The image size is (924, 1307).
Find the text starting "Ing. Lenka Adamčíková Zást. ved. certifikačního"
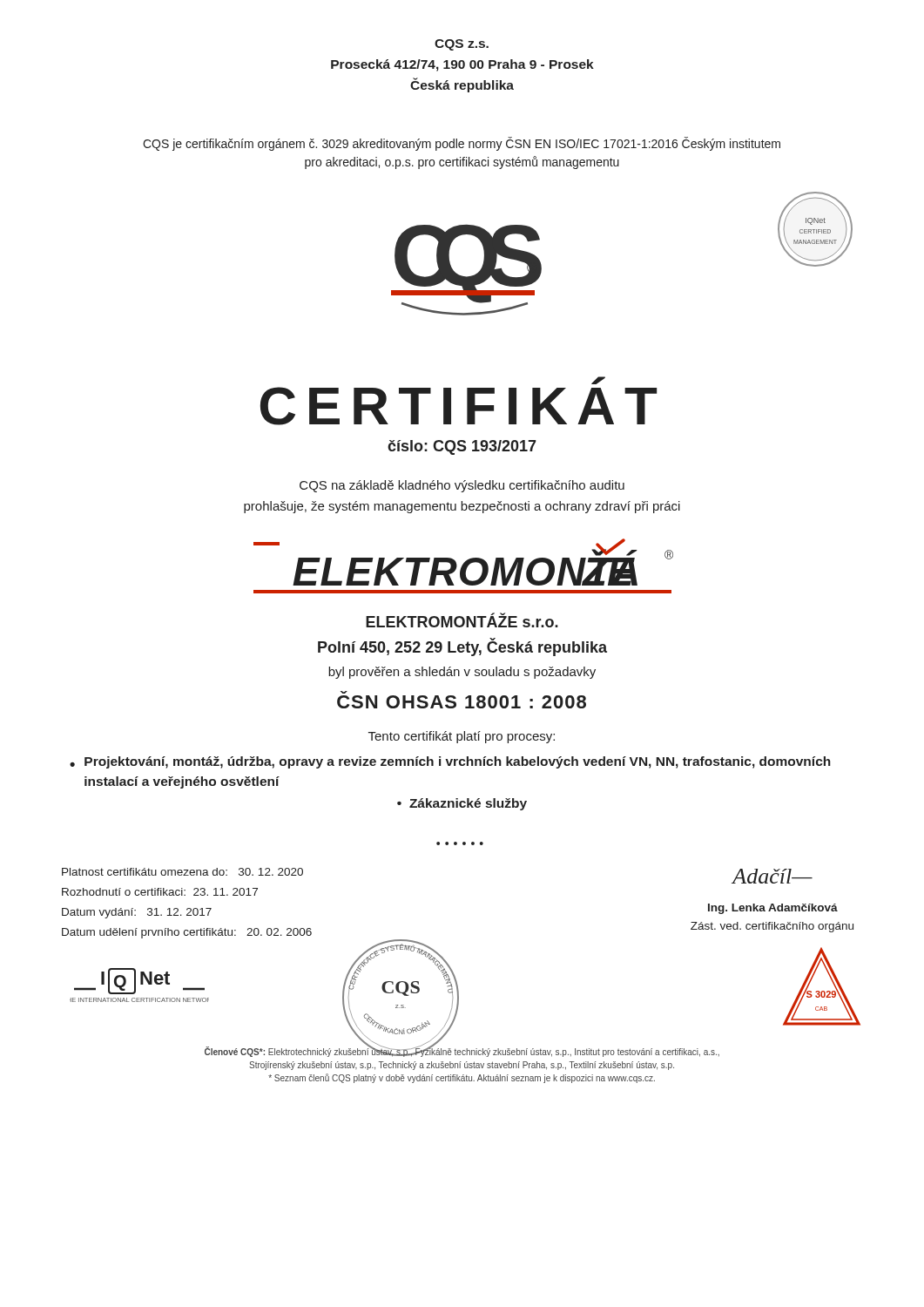(x=772, y=917)
